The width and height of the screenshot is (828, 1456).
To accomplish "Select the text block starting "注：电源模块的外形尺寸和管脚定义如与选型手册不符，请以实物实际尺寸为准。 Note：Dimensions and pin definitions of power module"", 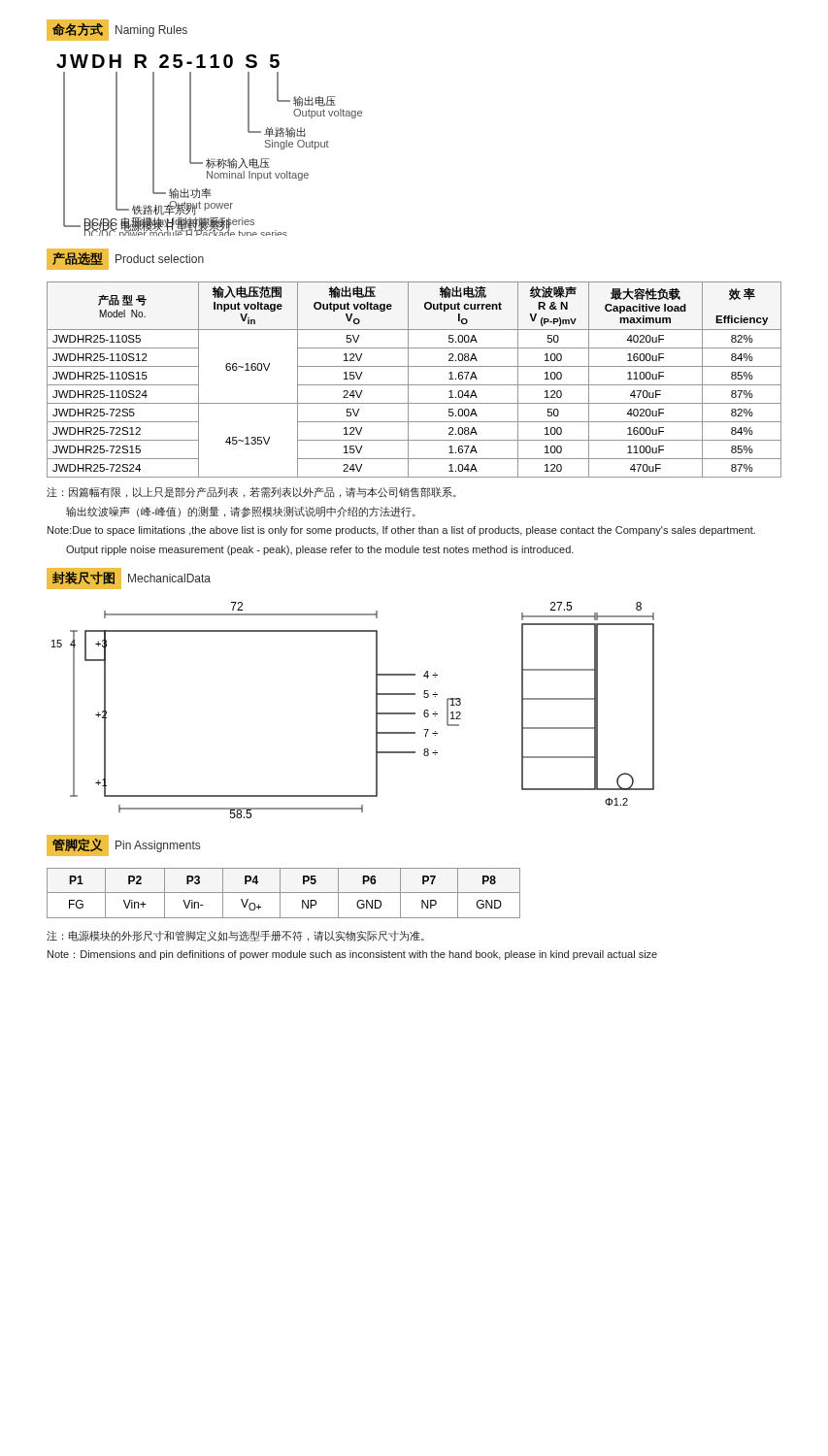I will tap(414, 945).
